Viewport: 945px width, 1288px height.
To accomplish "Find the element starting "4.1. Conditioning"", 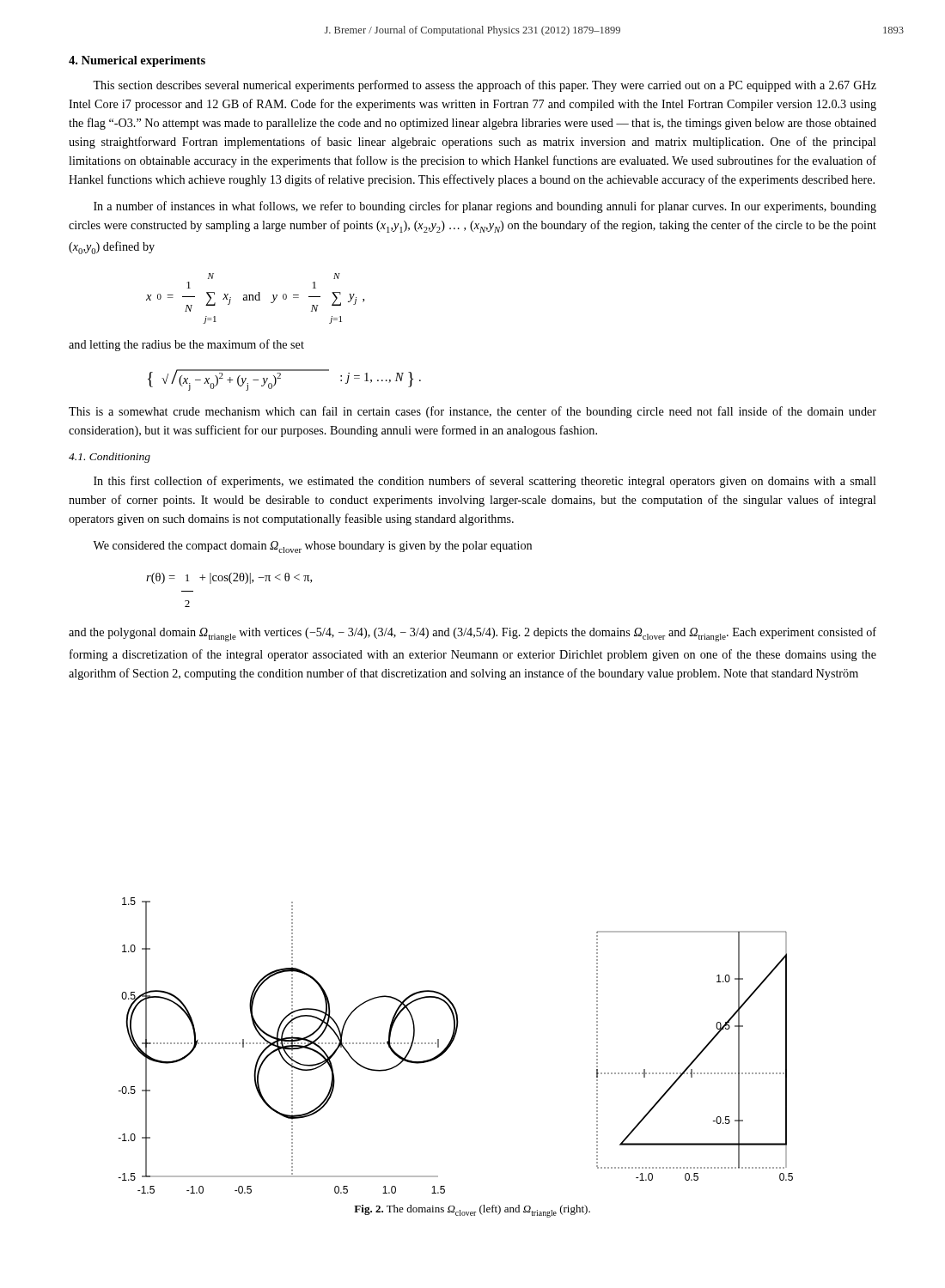I will (x=109, y=456).
